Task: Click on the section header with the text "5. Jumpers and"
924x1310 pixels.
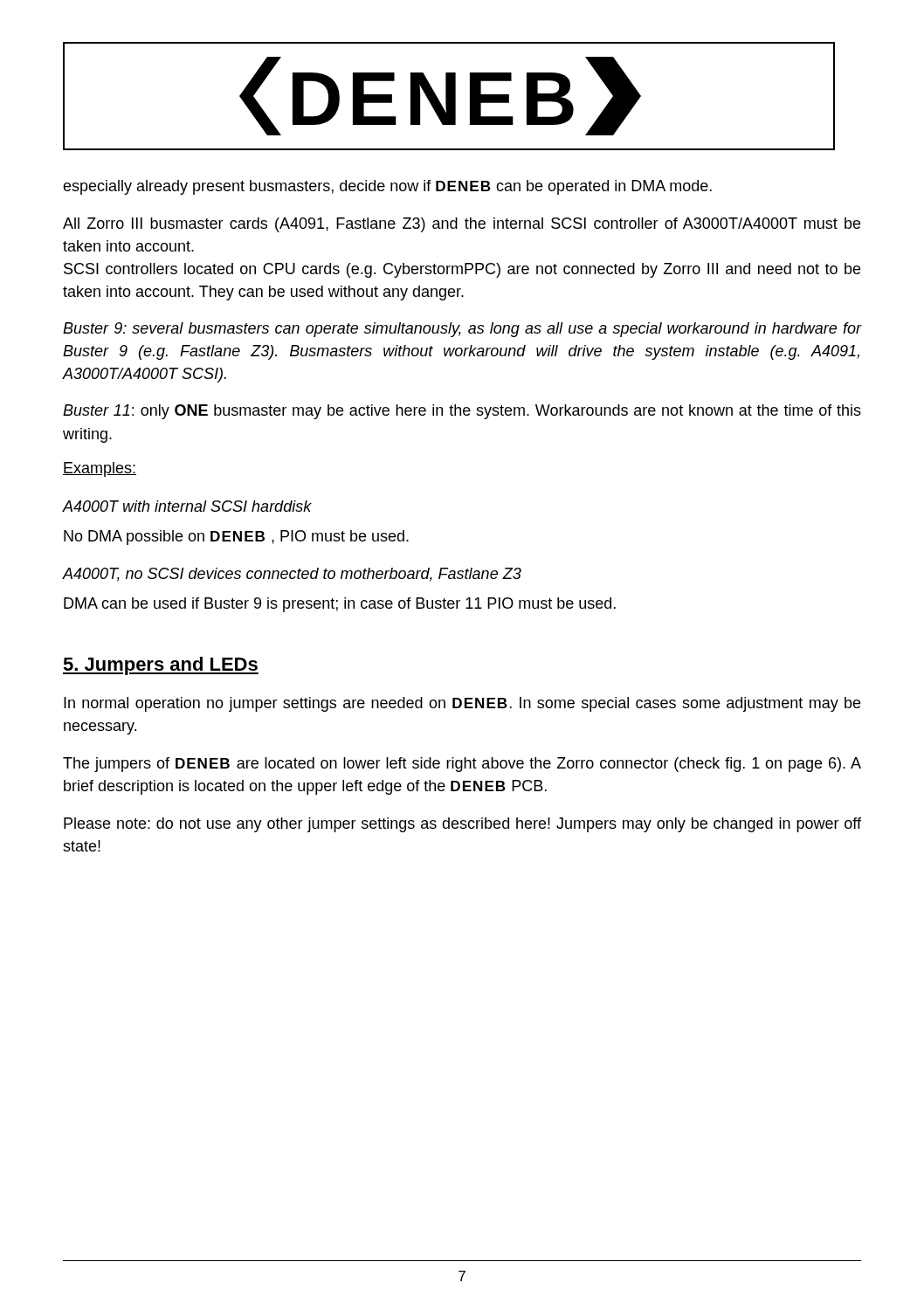Action: [x=161, y=664]
